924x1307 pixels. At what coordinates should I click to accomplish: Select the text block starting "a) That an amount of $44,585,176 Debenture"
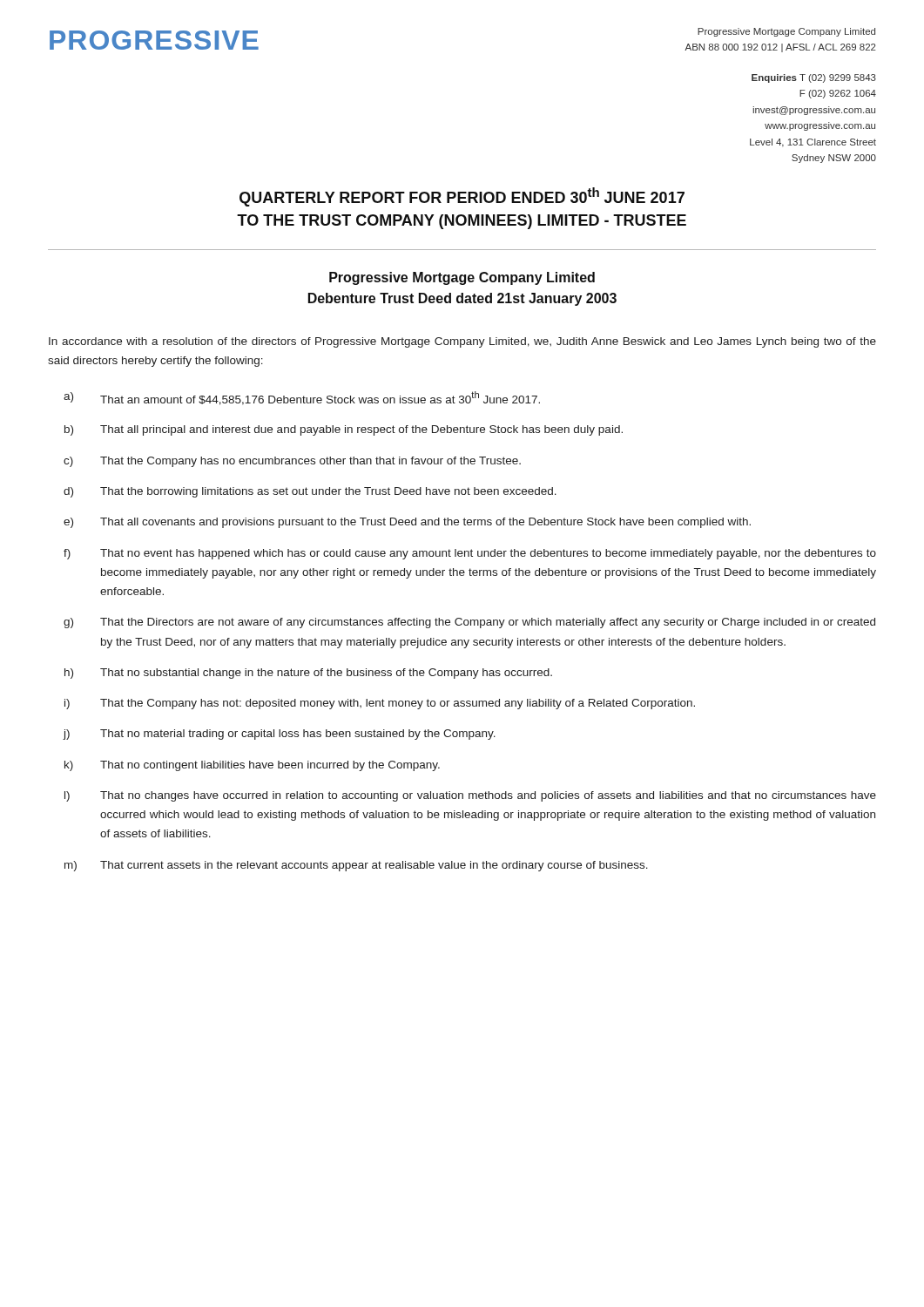(462, 398)
